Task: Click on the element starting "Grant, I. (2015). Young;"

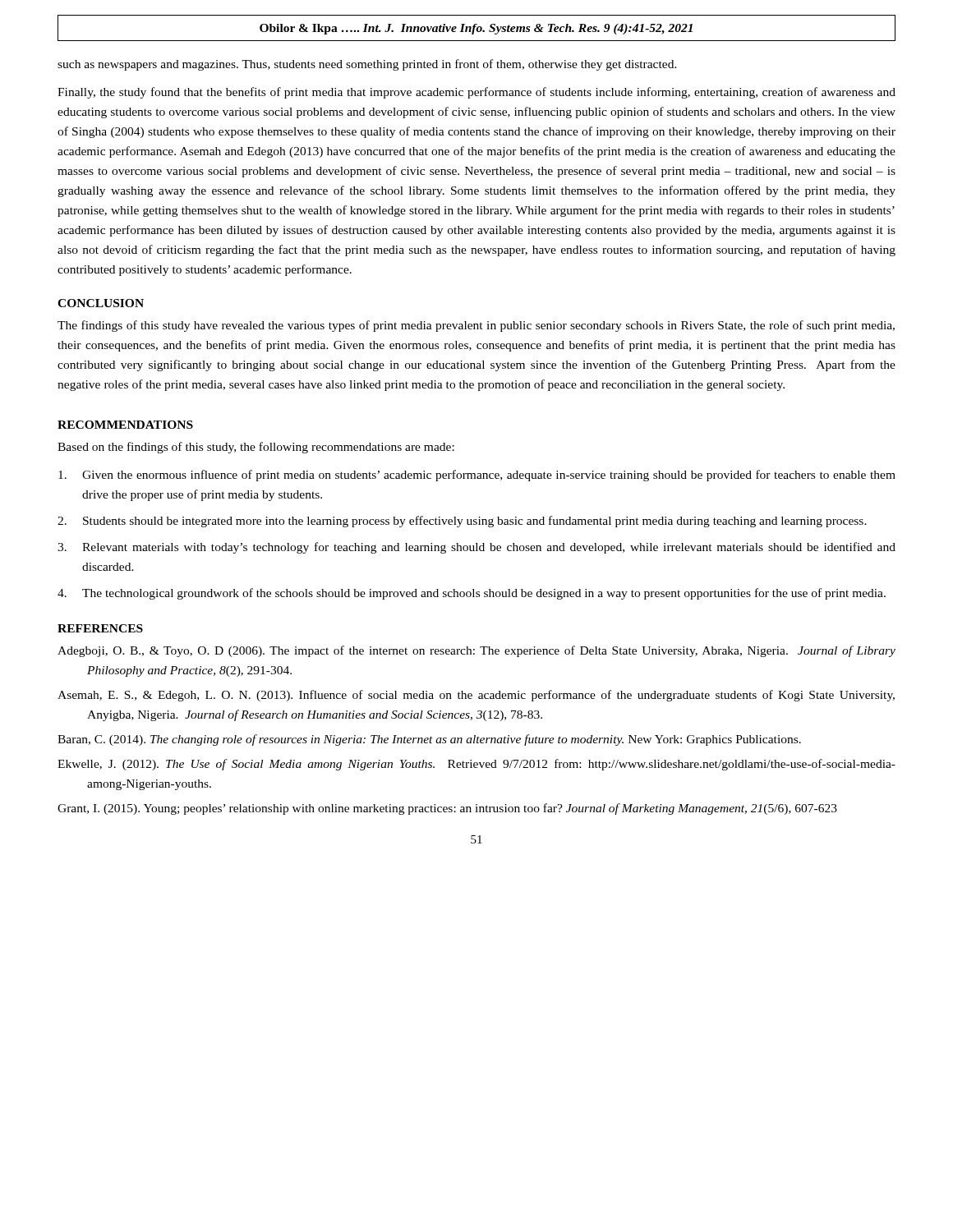Action: pyautogui.click(x=447, y=808)
